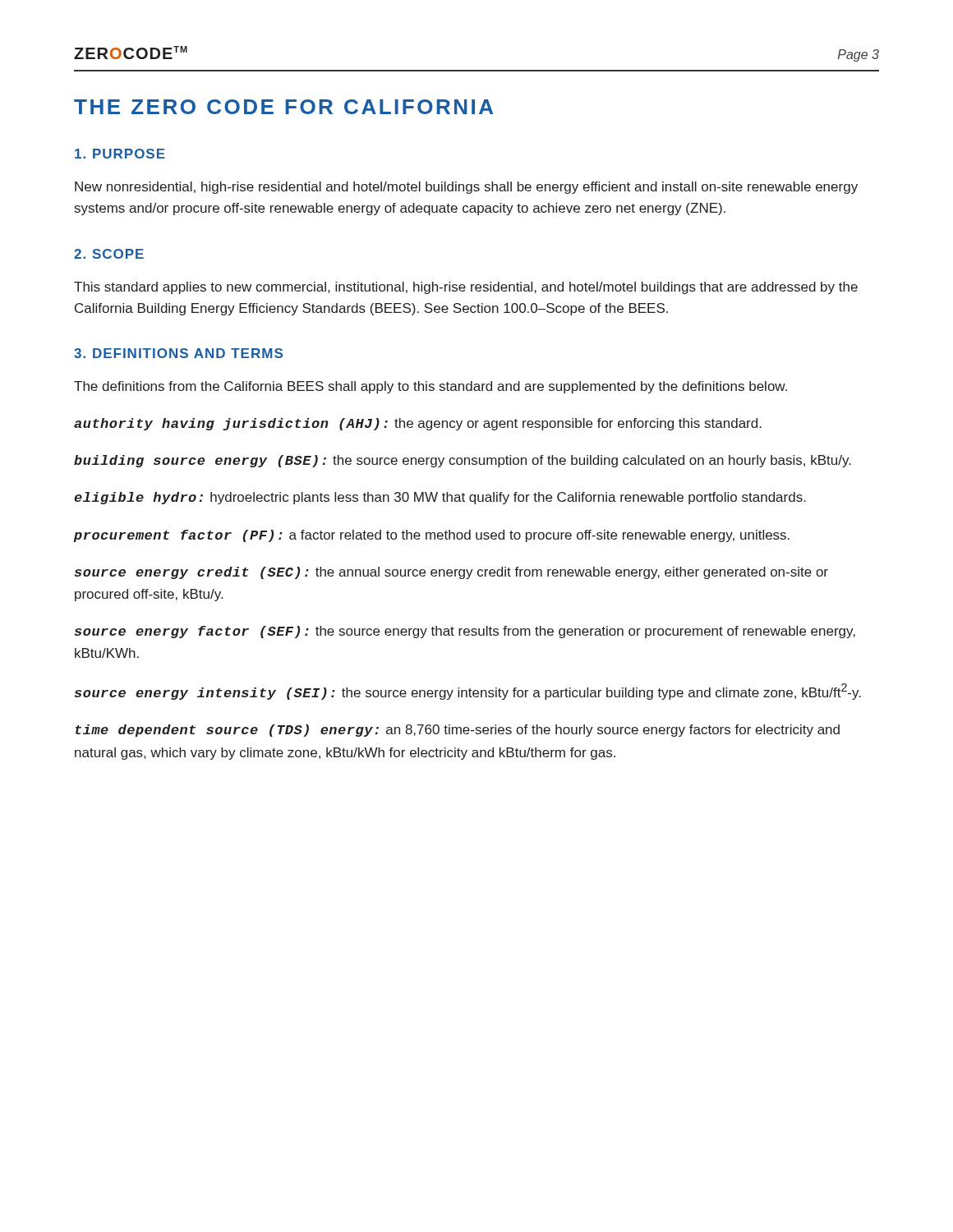Find the block on this page that starts "source energy intensity (SEI): the source energy intensity"

click(x=476, y=692)
